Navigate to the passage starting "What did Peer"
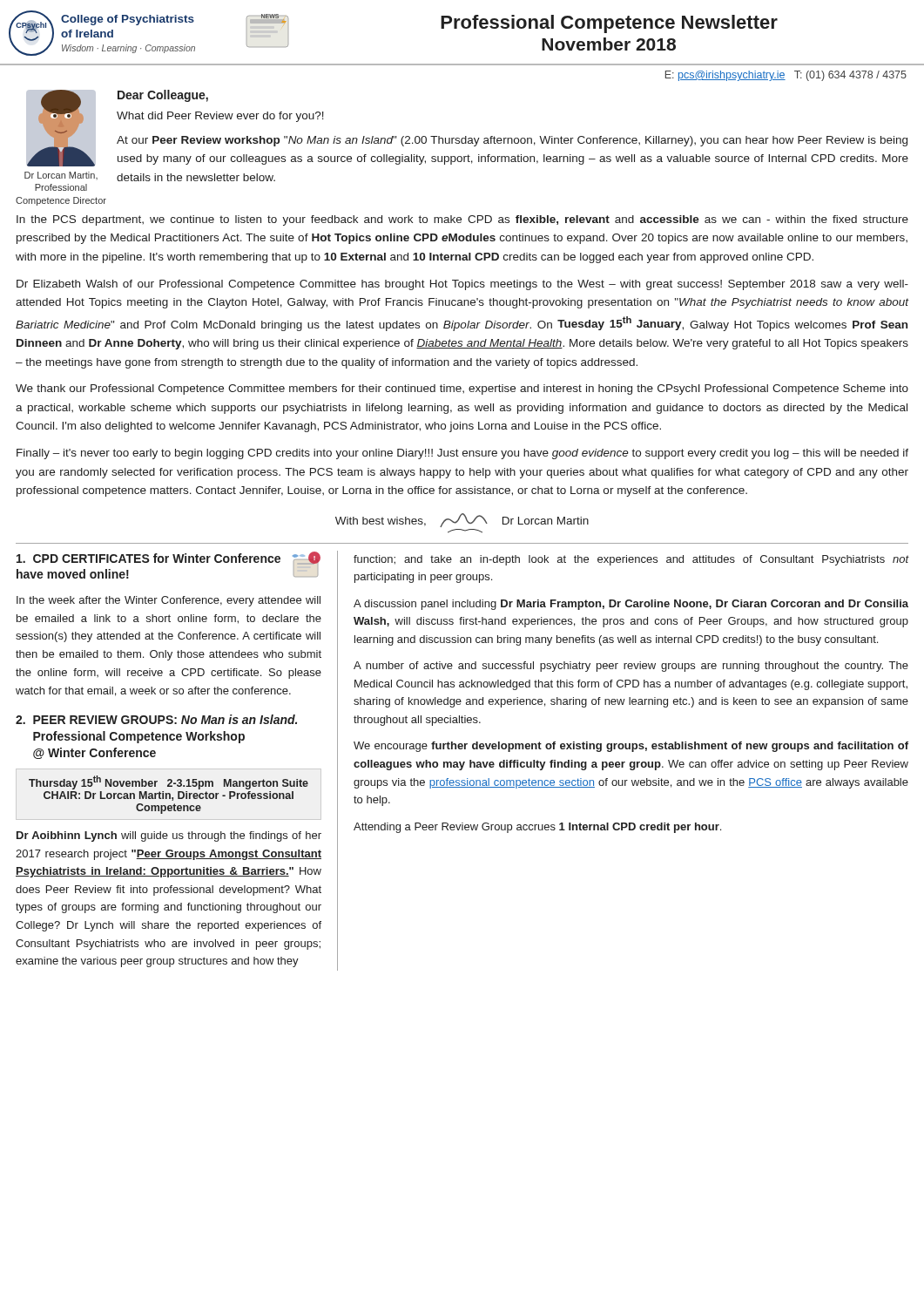 (x=221, y=115)
